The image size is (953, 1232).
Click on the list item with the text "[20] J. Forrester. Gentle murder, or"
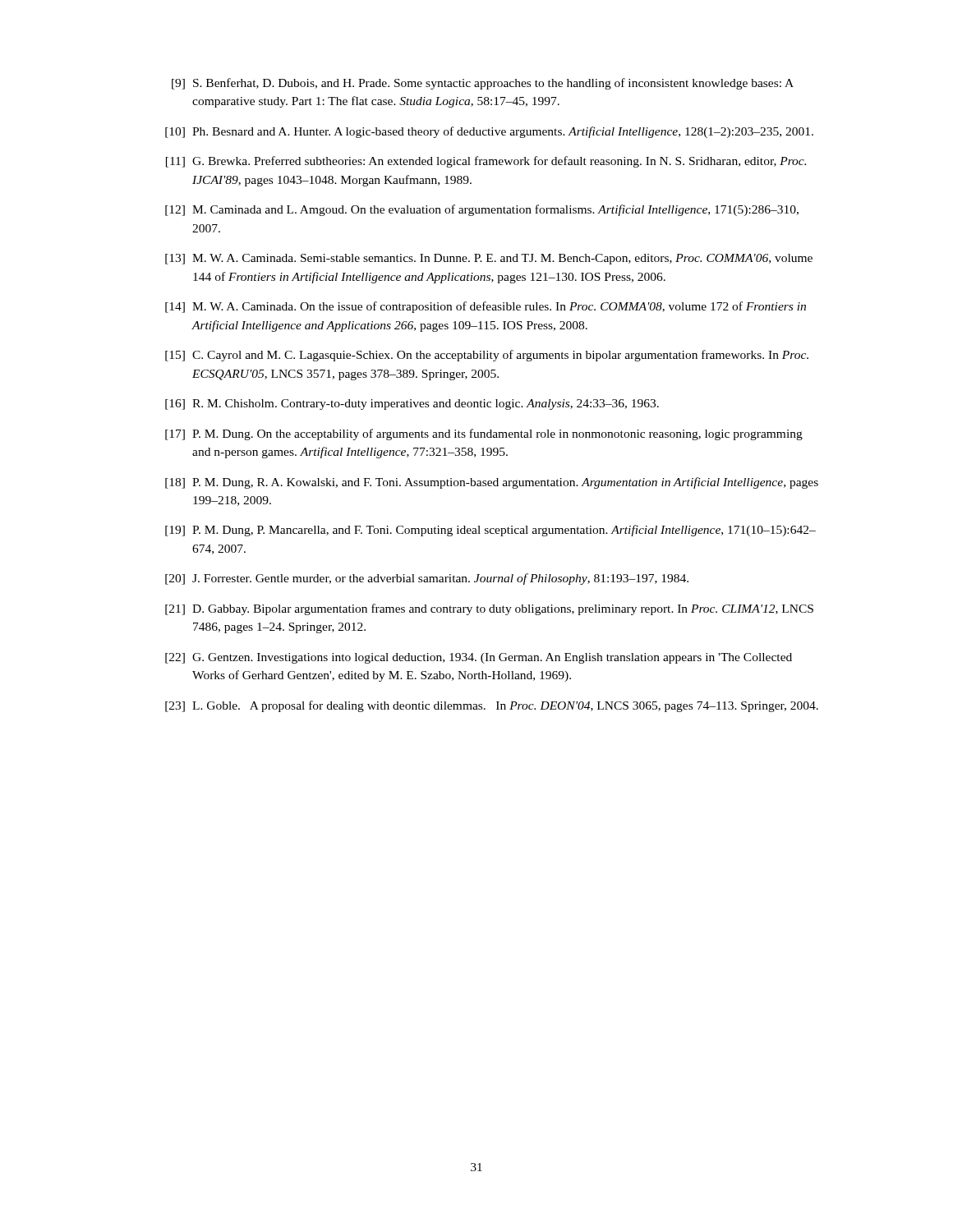point(485,579)
